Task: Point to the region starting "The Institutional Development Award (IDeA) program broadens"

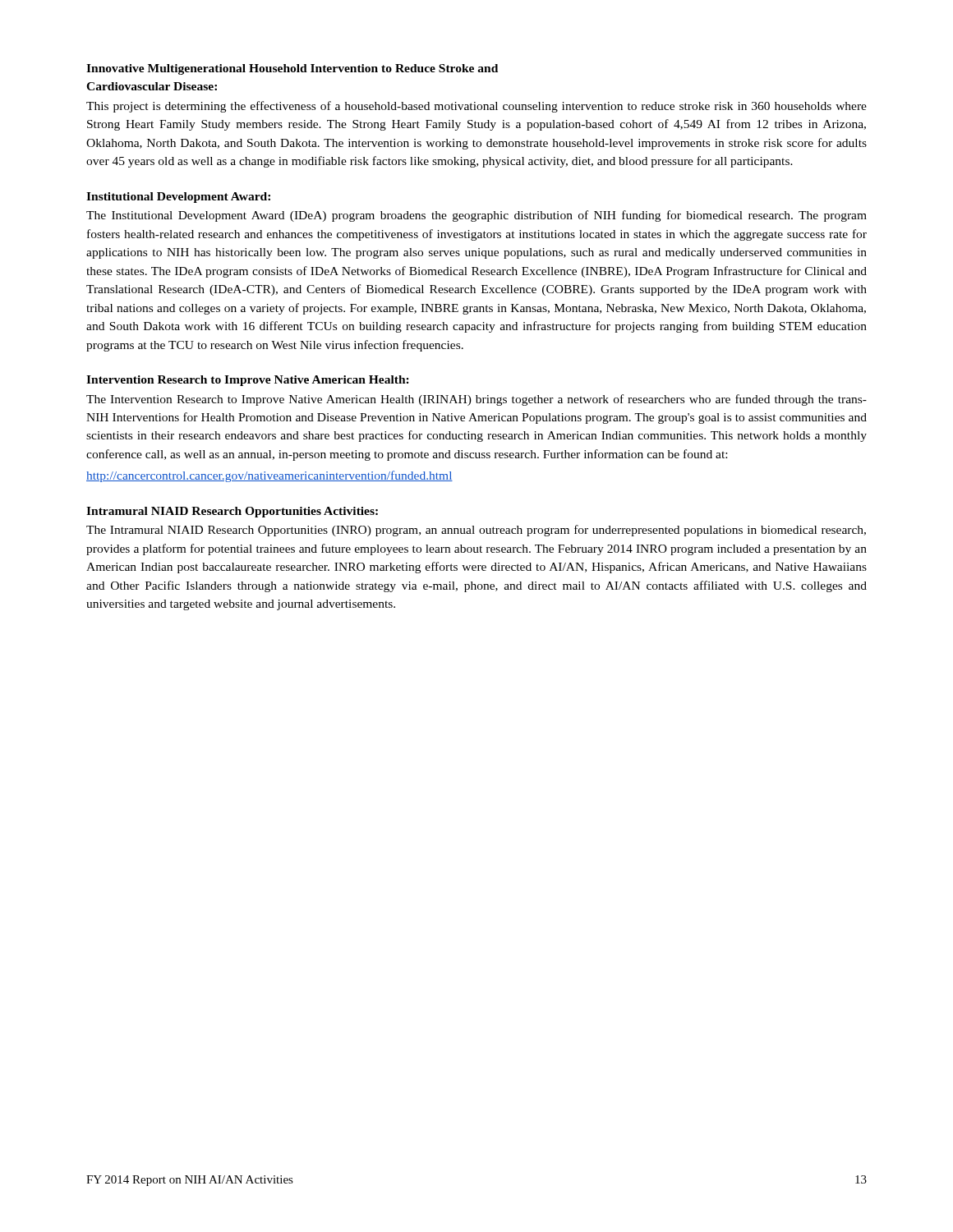Action: click(x=476, y=280)
